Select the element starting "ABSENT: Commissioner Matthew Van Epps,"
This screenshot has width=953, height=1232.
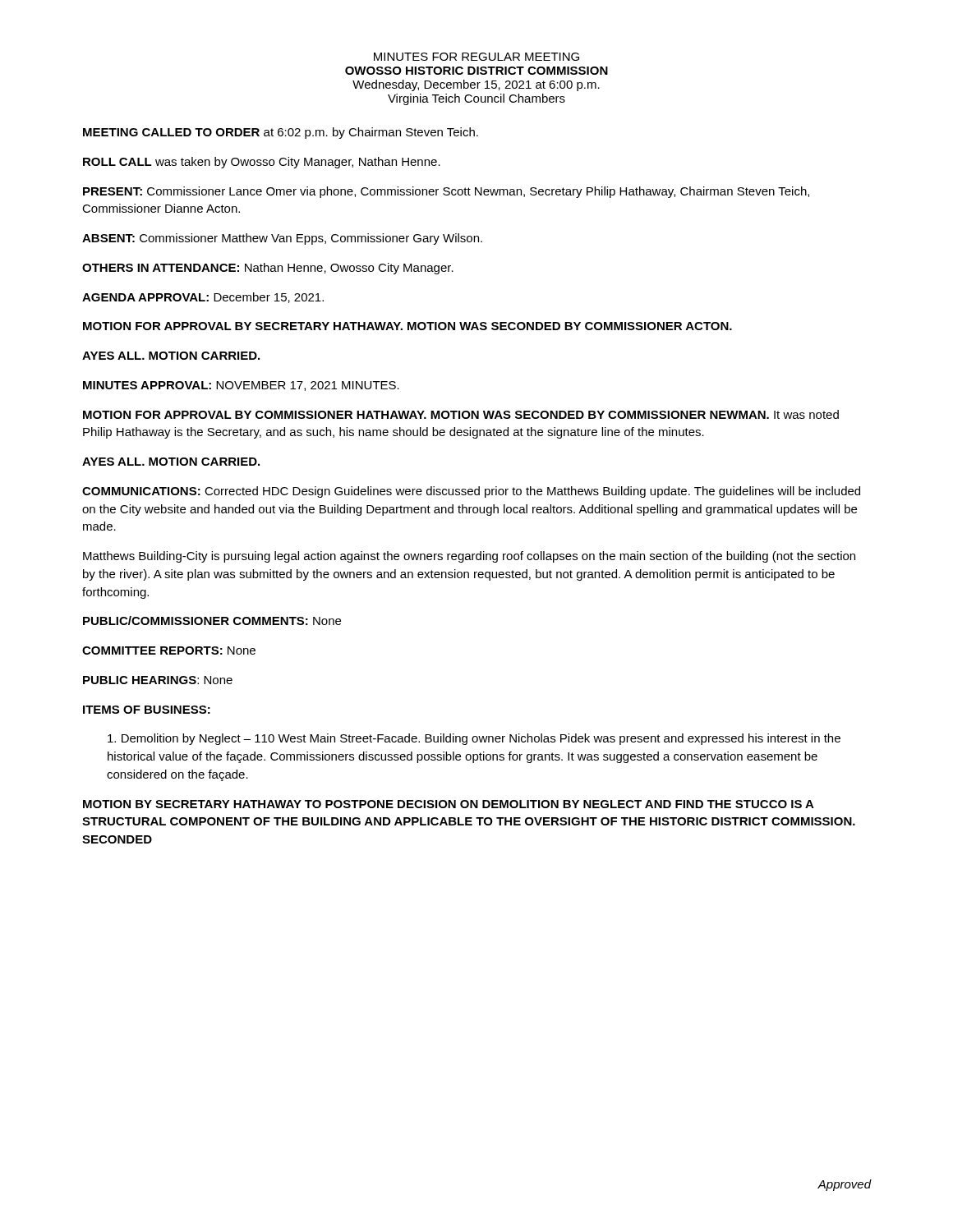283,238
